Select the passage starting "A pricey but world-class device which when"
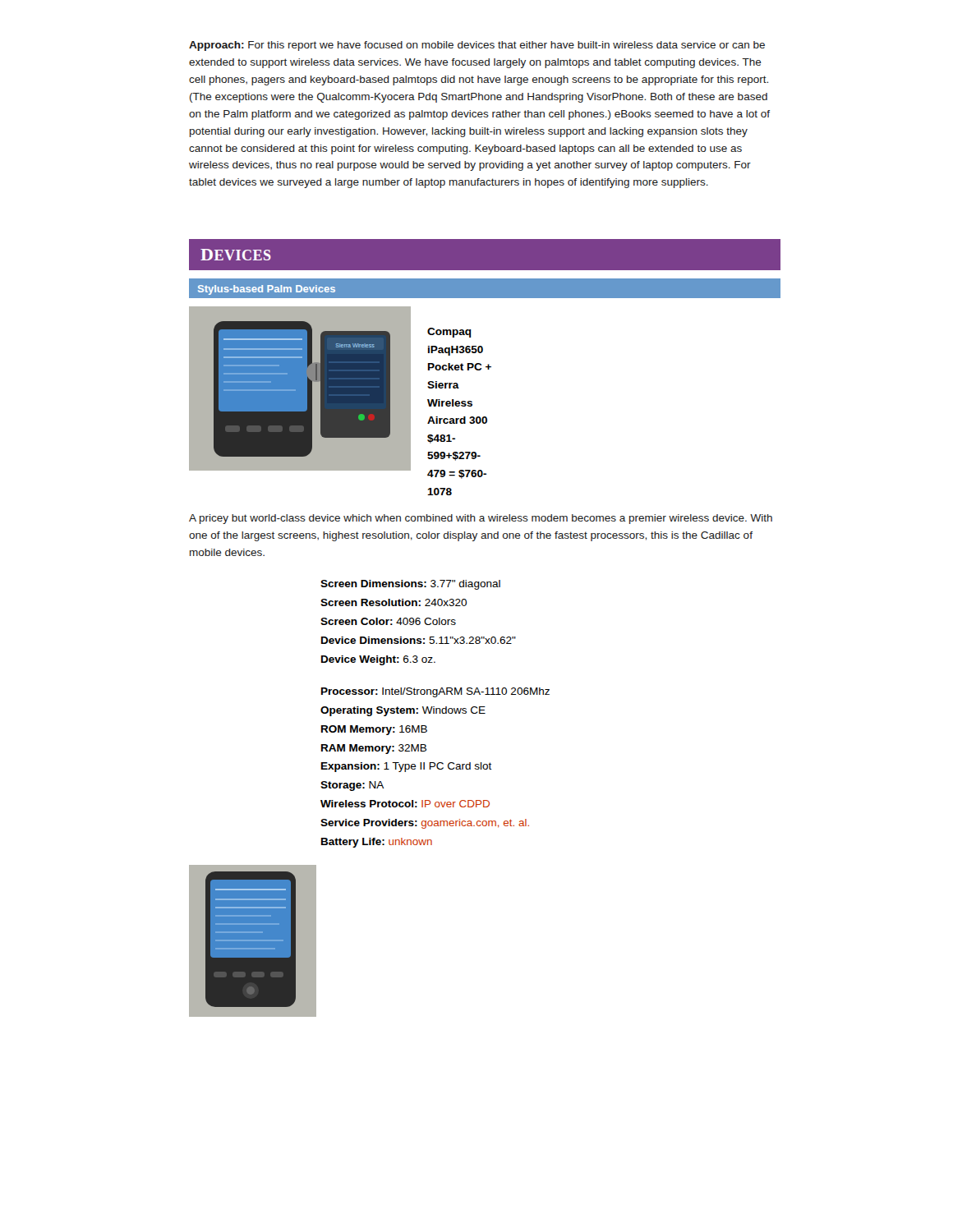 click(481, 535)
